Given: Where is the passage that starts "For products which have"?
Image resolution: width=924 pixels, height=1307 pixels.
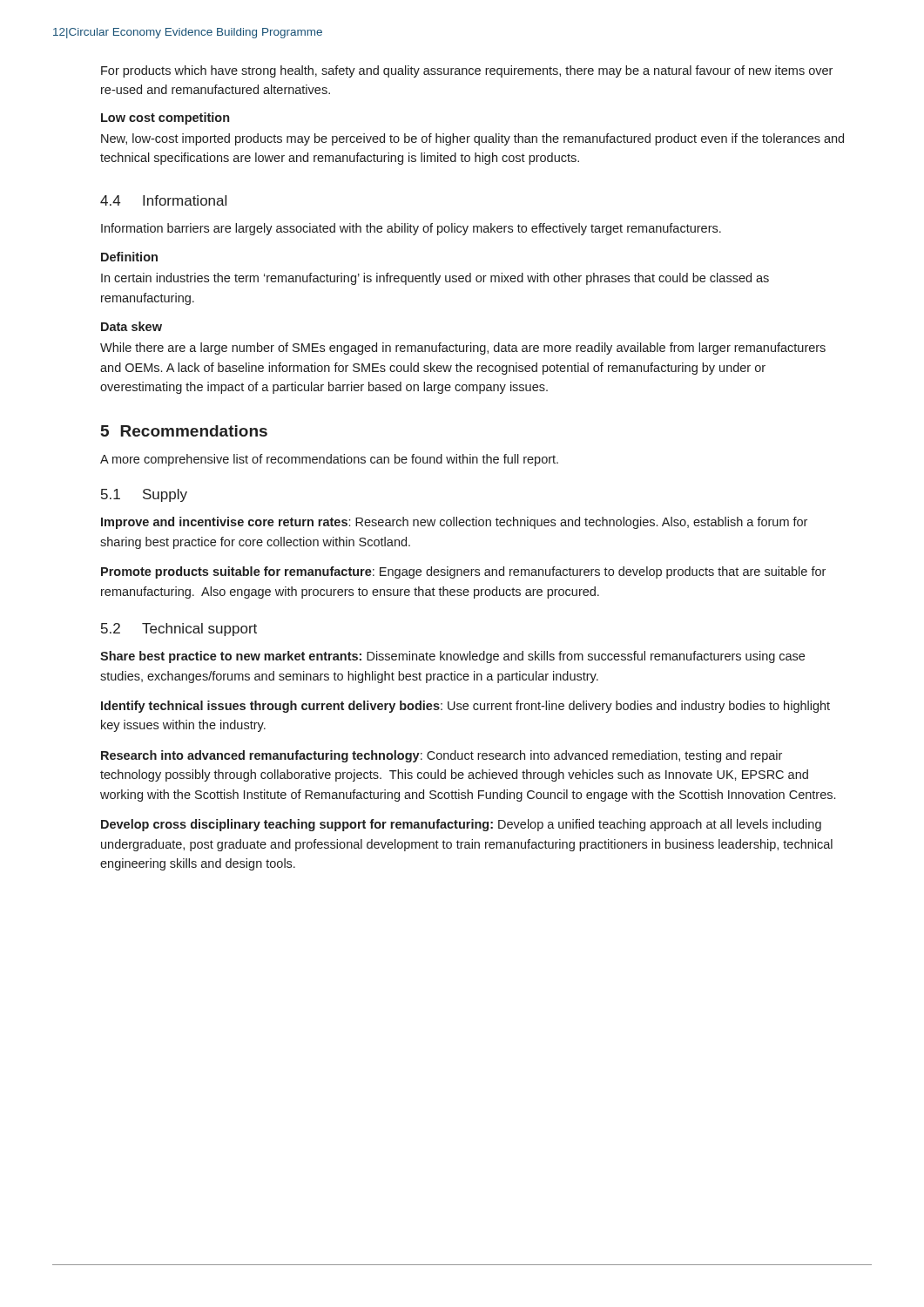Looking at the screenshot, I should point(467,80).
